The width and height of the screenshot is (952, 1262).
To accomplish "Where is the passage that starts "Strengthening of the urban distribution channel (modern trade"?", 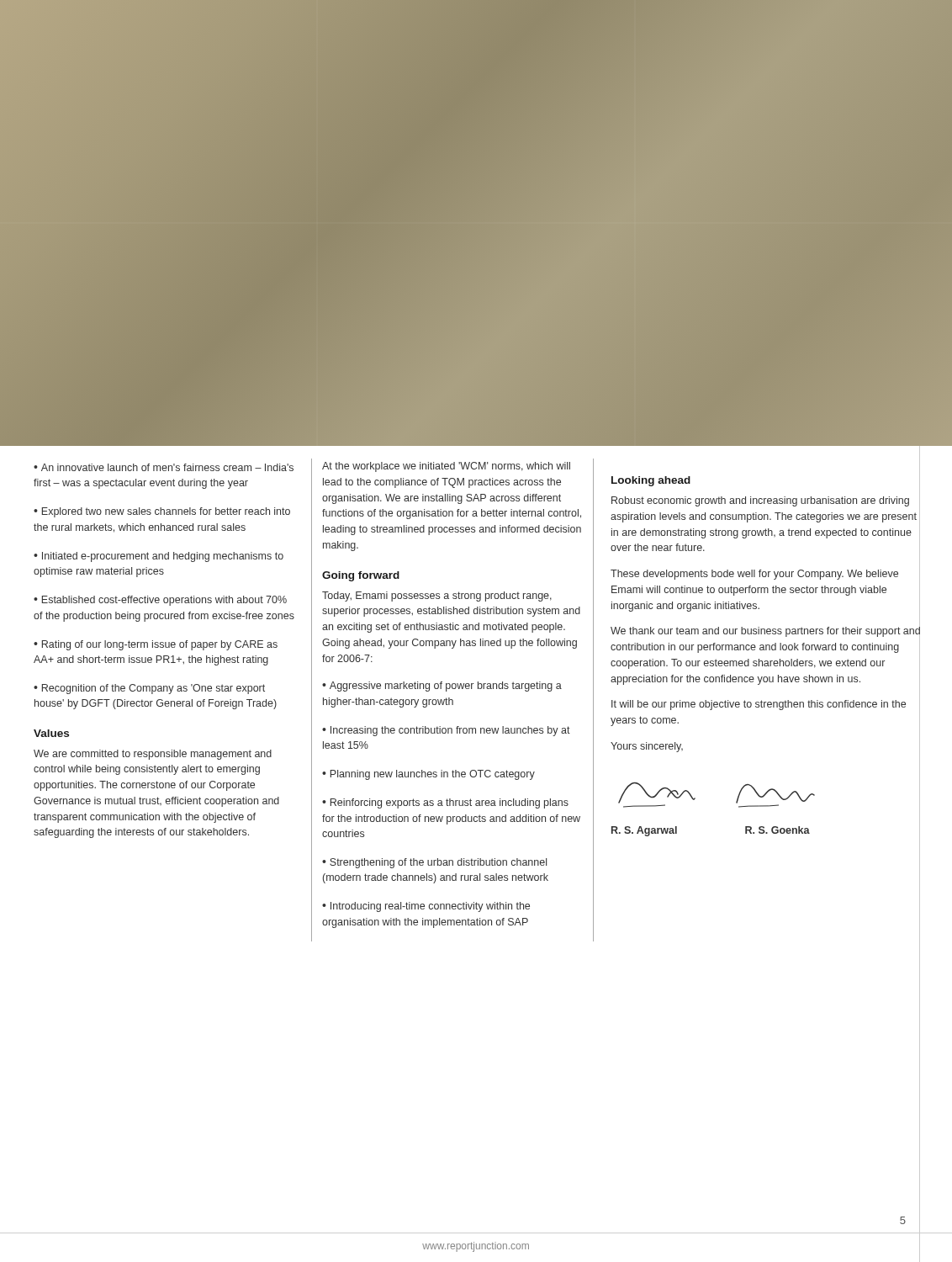I will click(435, 870).
